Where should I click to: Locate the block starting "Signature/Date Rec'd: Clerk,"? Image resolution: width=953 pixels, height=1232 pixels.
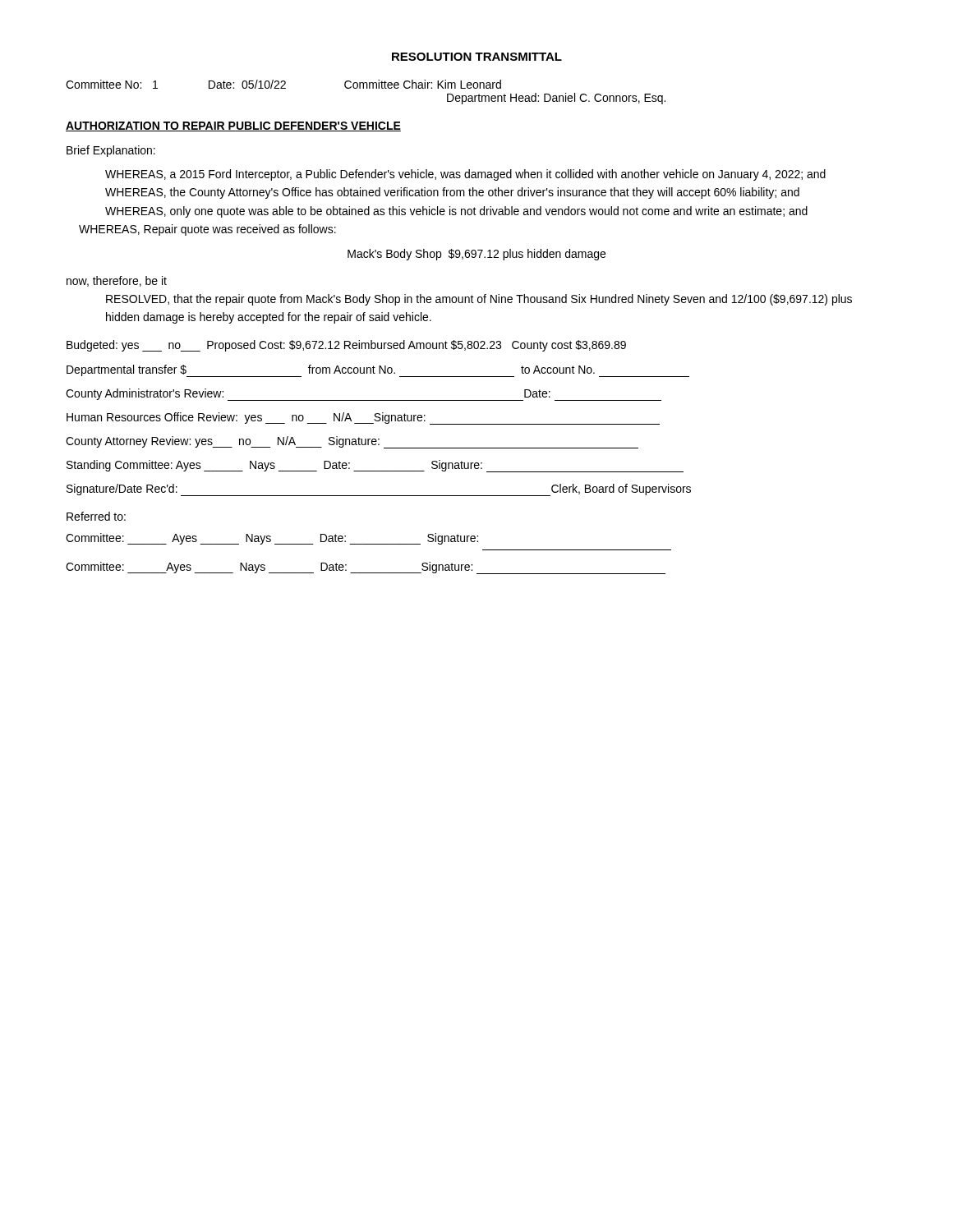379,489
